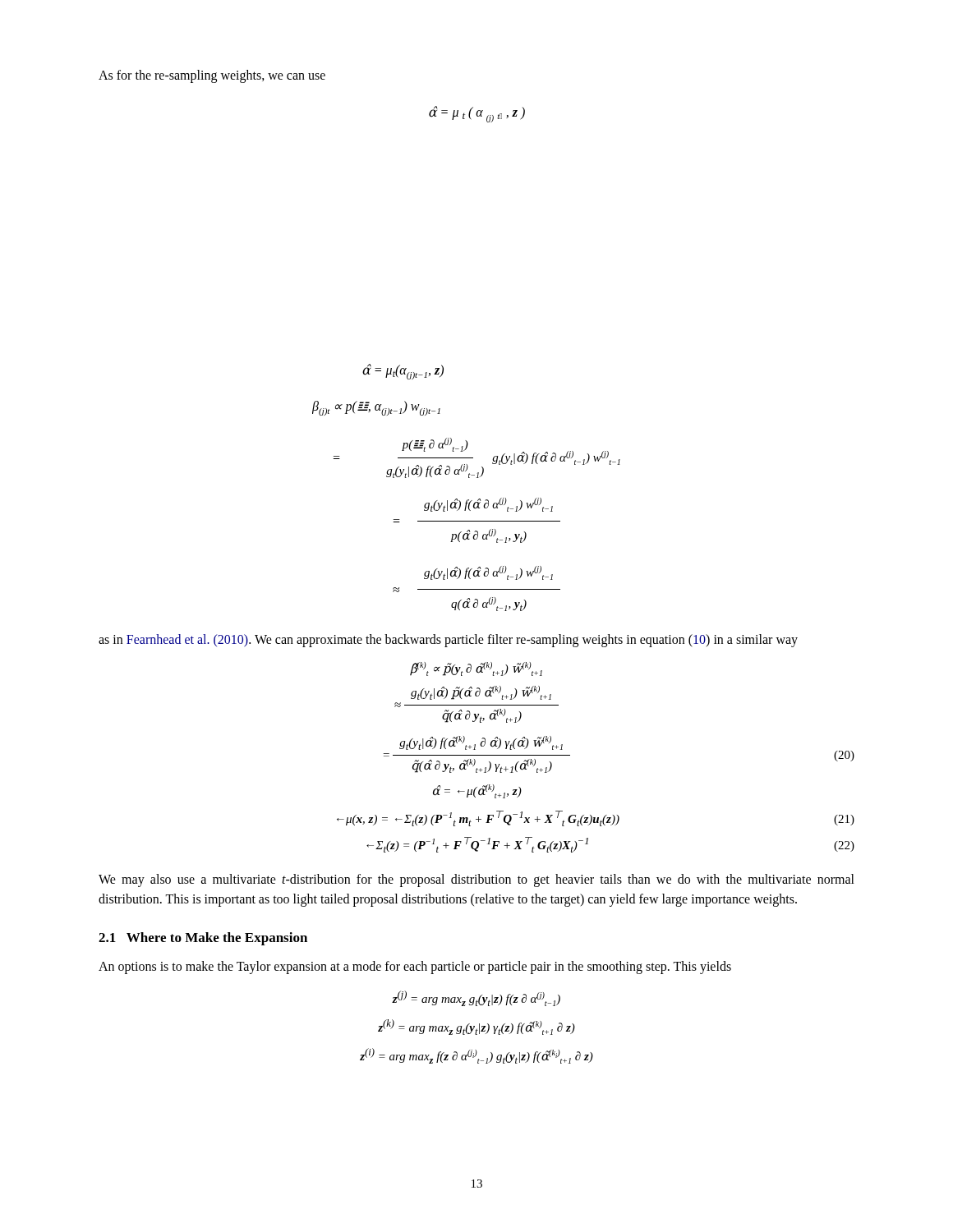
Task: Locate the passage starting "α̂ = μ t"
Action: [x=477, y=114]
